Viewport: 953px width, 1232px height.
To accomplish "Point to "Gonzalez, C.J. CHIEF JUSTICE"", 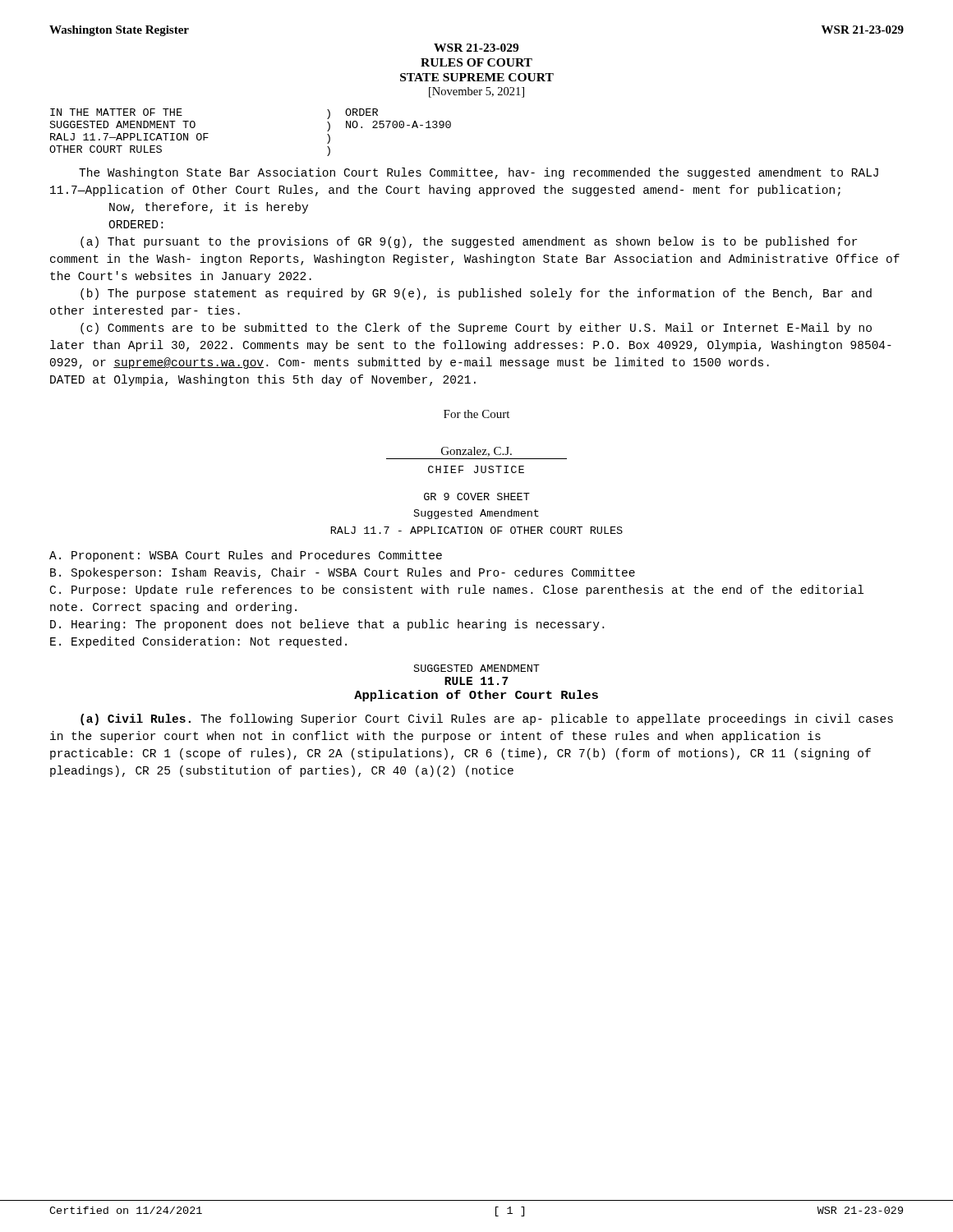I will pyautogui.click(x=476, y=461).
